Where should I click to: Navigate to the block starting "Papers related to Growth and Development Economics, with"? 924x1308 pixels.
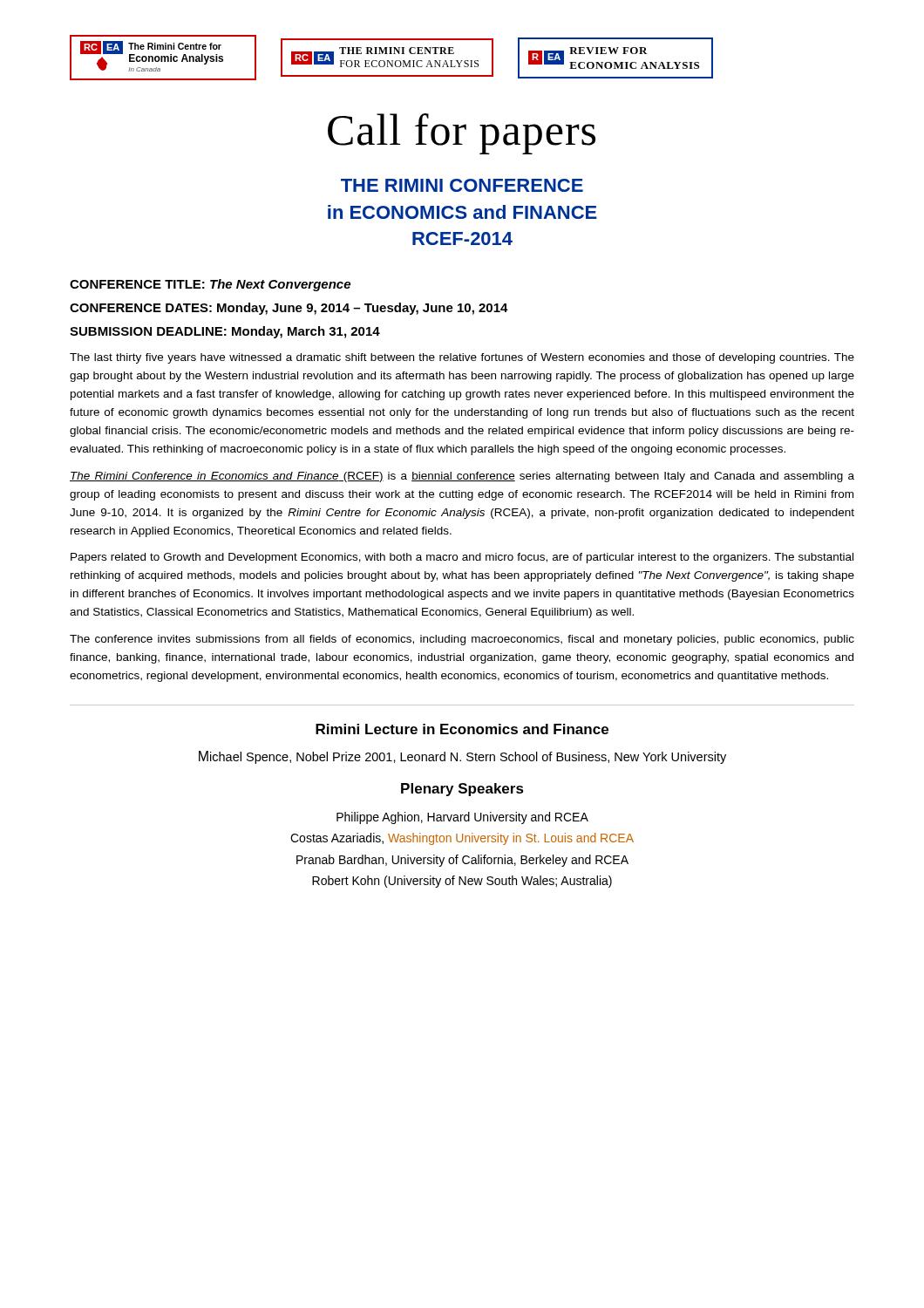(462, 585)
